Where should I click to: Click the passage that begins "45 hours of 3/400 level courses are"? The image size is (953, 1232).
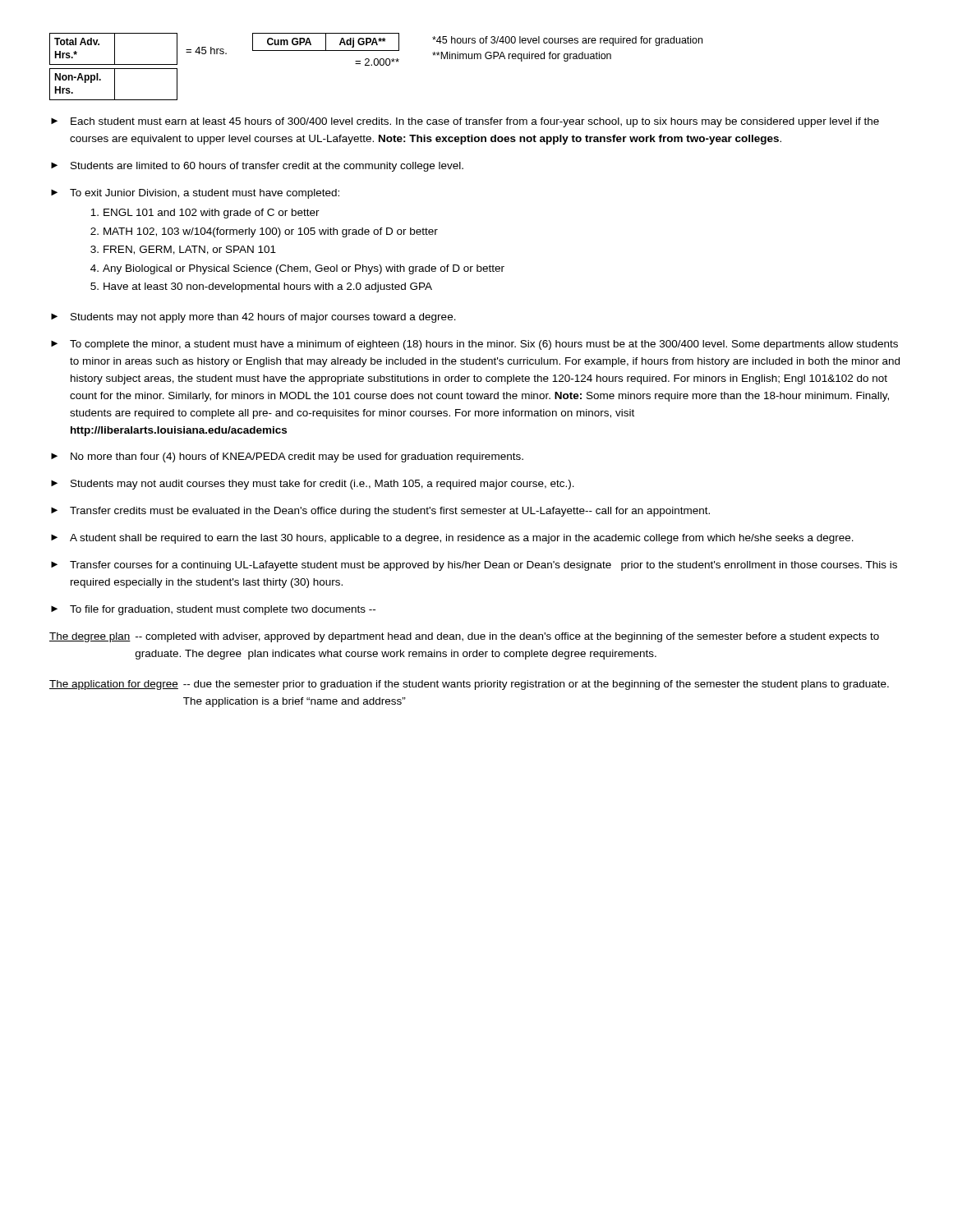[568, 48]
